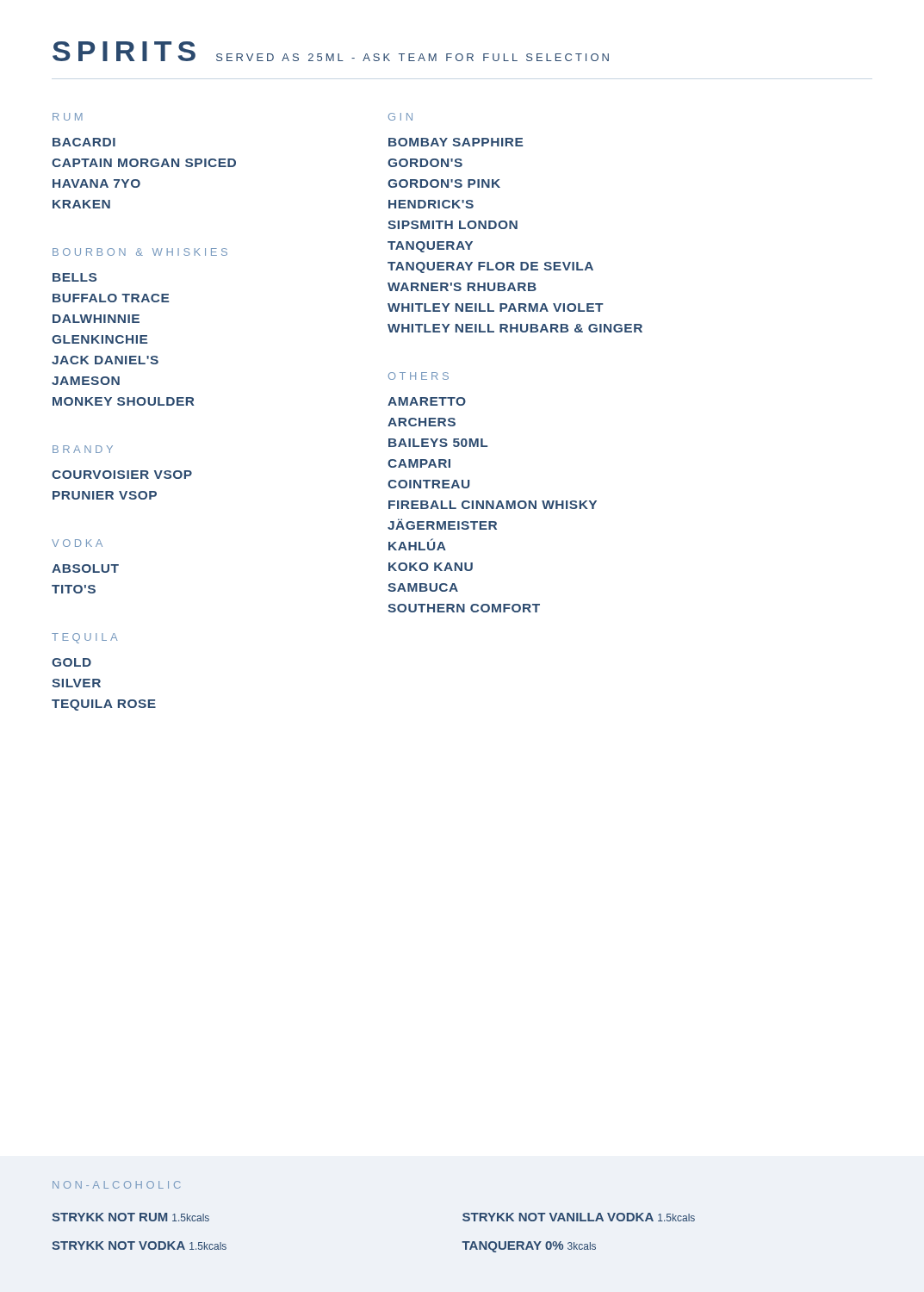Point to the passage starting "GORDON'S PINK"

click(x=444, y=183)
